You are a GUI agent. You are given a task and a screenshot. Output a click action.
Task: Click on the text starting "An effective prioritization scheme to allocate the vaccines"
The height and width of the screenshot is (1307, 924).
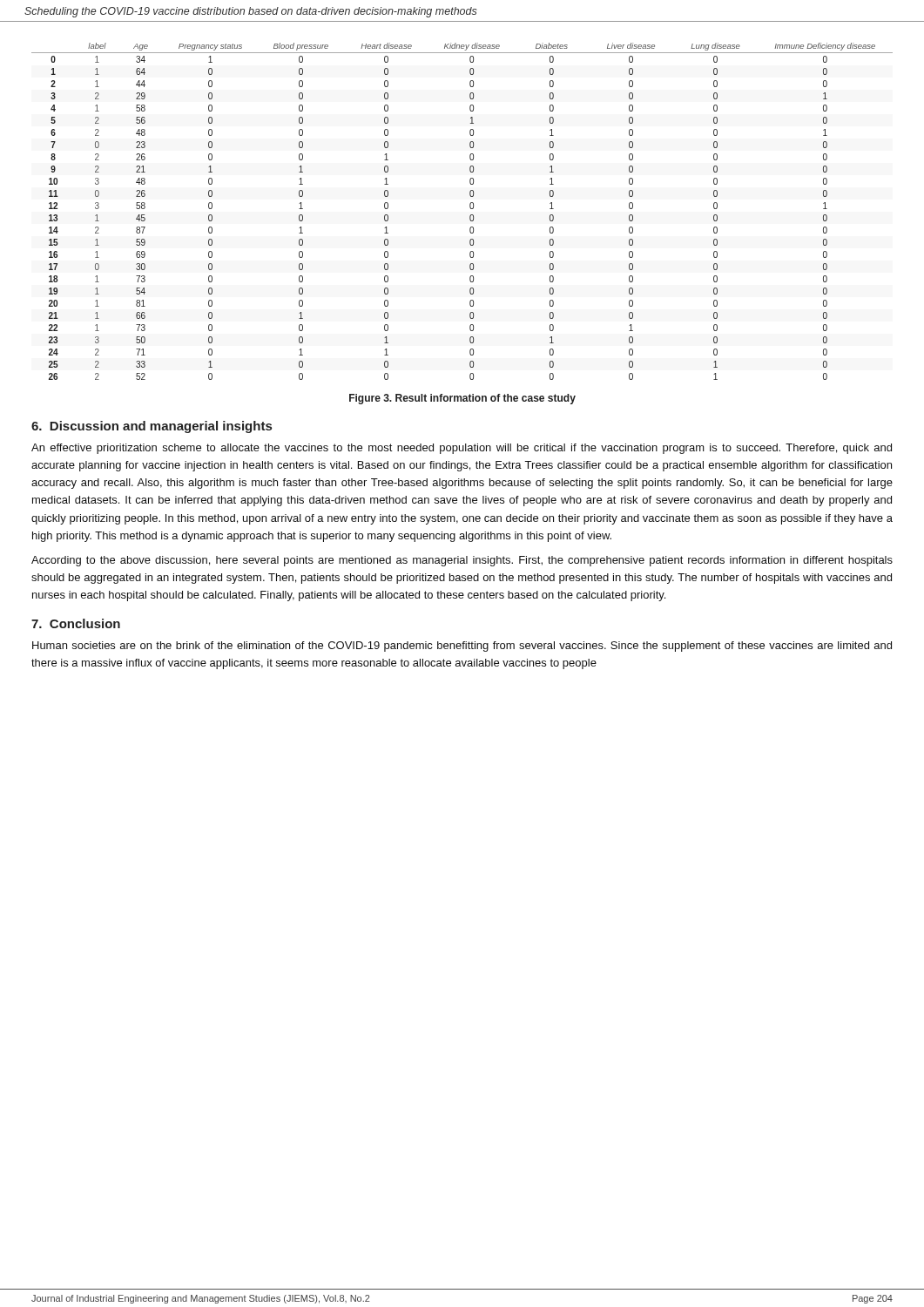(x=462, y=491)
